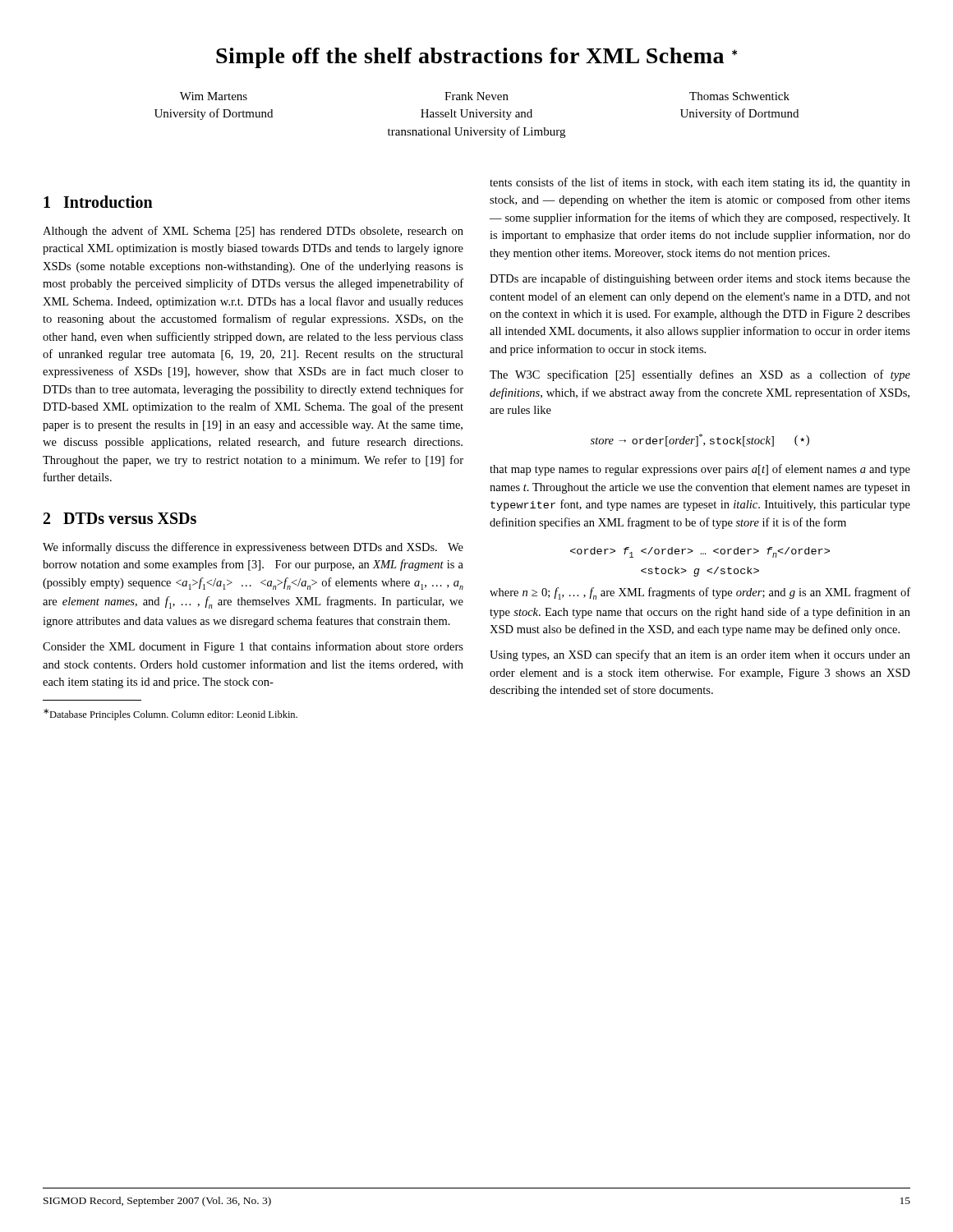This screenshot has height=1232, width=953.
Task: Point to the passage starting "The W3C specification [25] essentially defines an XSD"
Action: click(700, 392)
